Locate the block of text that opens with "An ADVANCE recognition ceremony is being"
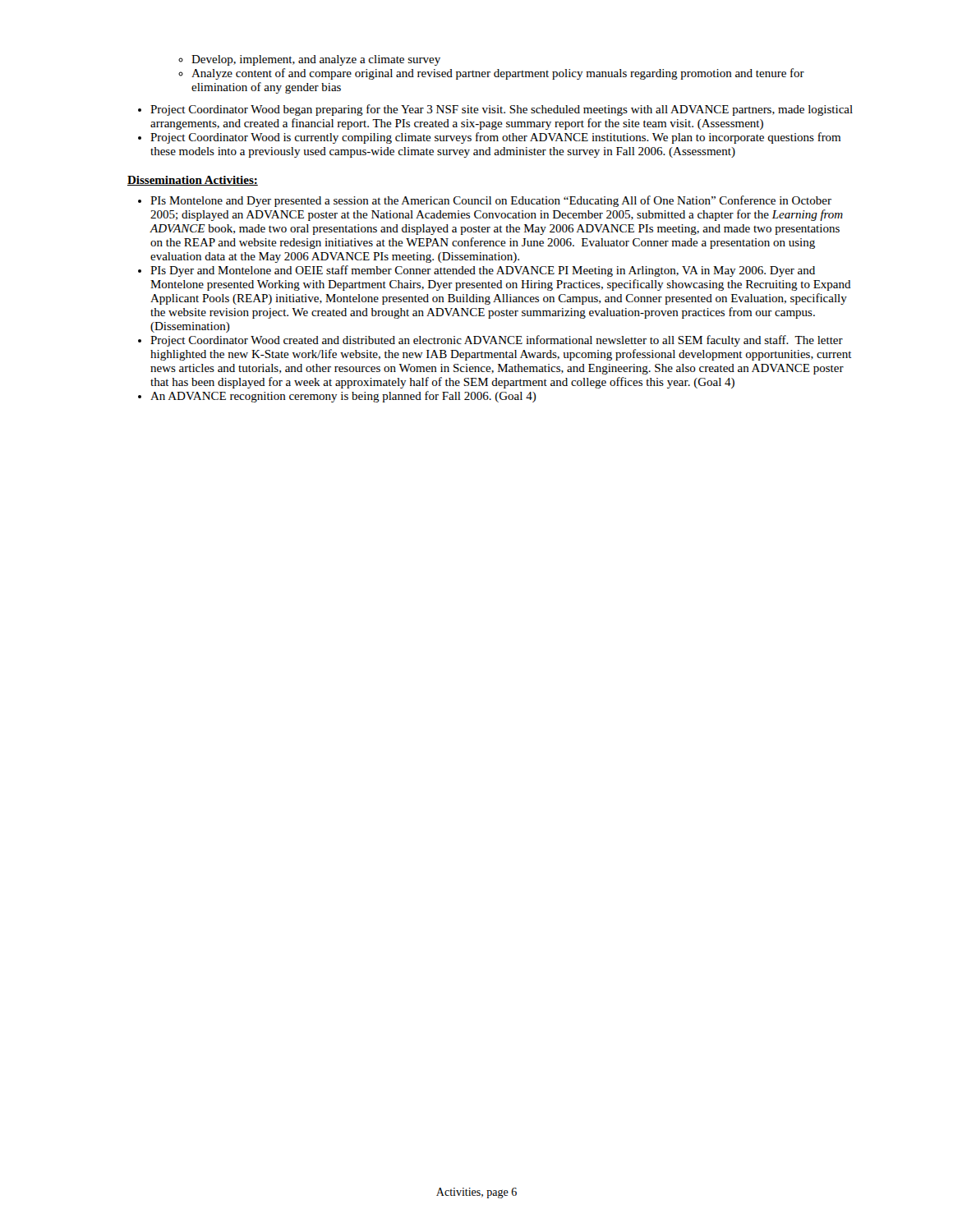The height and width of the screenshot is (1232, 953). pyautogui.click(x=502, y=396)
